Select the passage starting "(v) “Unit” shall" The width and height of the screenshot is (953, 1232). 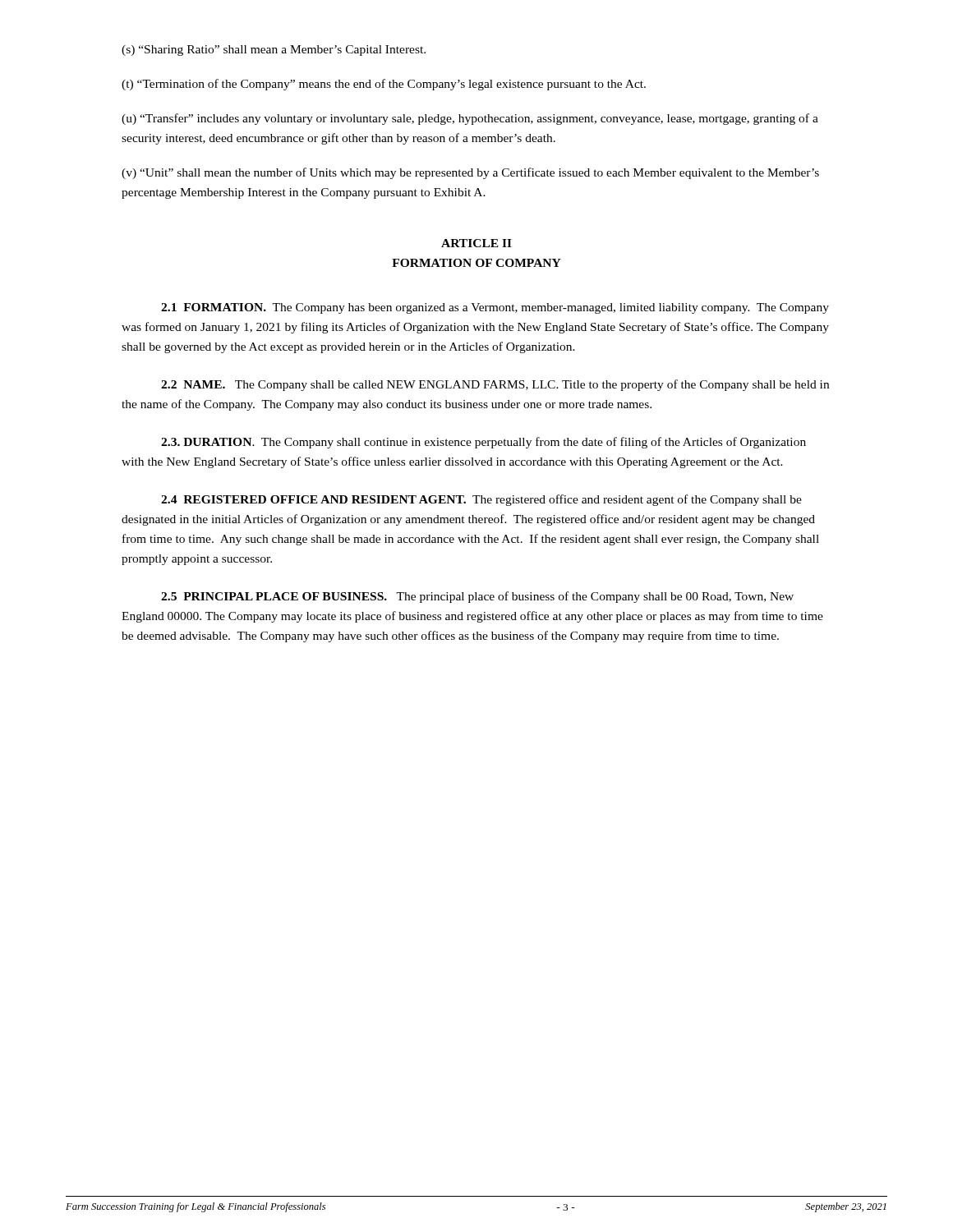[x=470, y=182]
